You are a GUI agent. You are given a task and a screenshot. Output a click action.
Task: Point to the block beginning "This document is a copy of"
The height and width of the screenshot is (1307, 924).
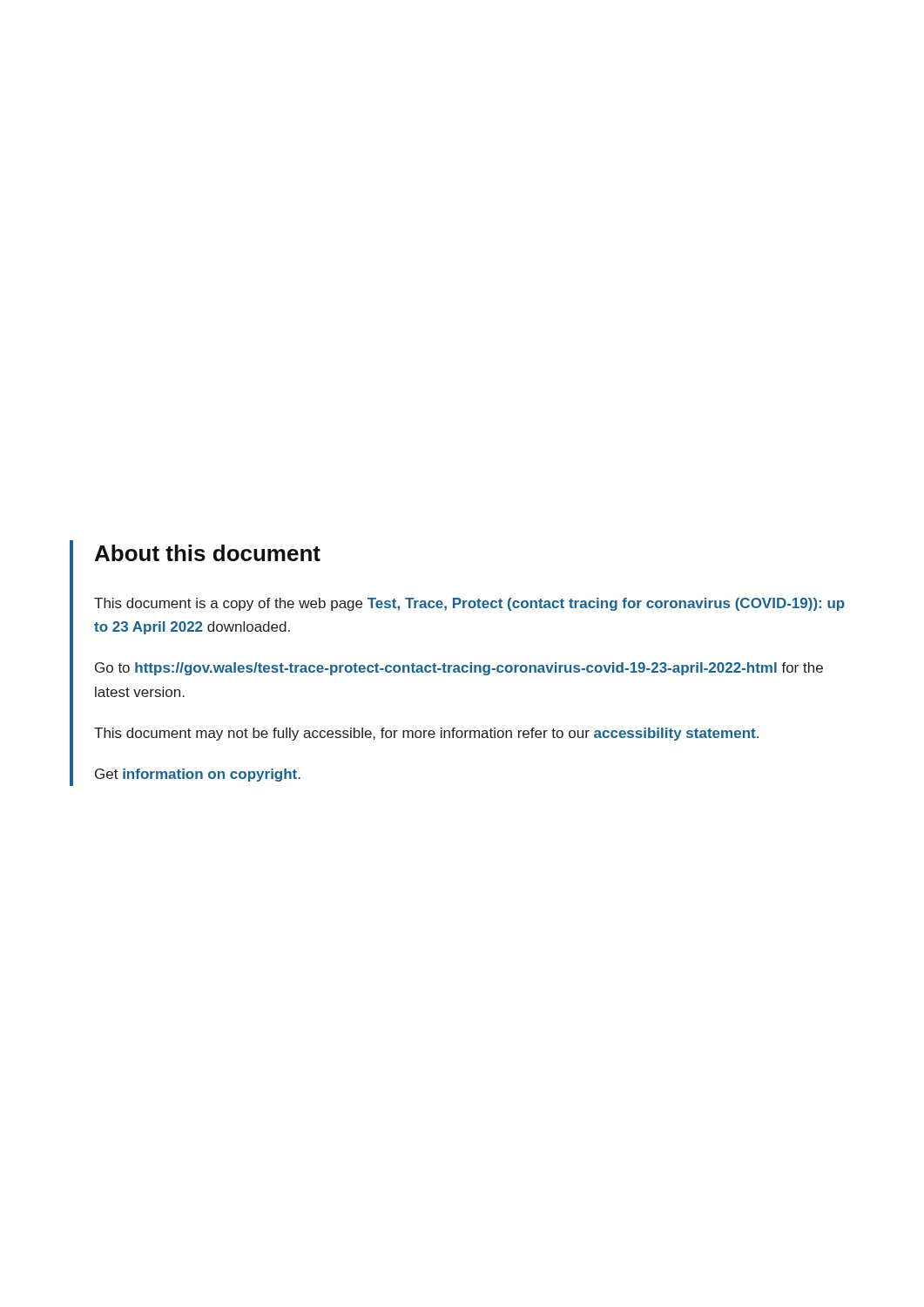[x=470, y=615]
